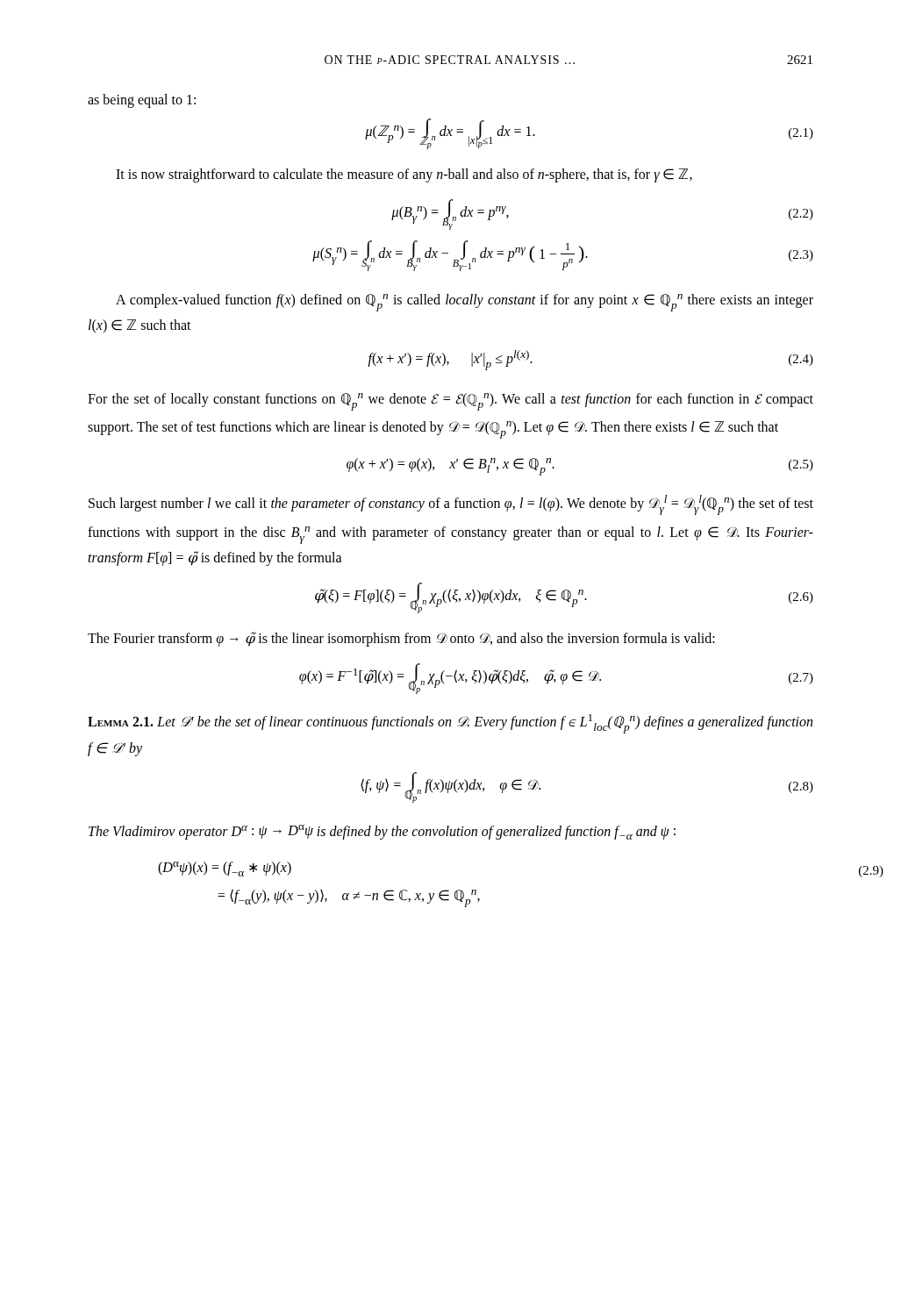Locate the element starting "It is now straightforward"
901x1316 pixels.
pyautogui.click(x=404, y=175)
